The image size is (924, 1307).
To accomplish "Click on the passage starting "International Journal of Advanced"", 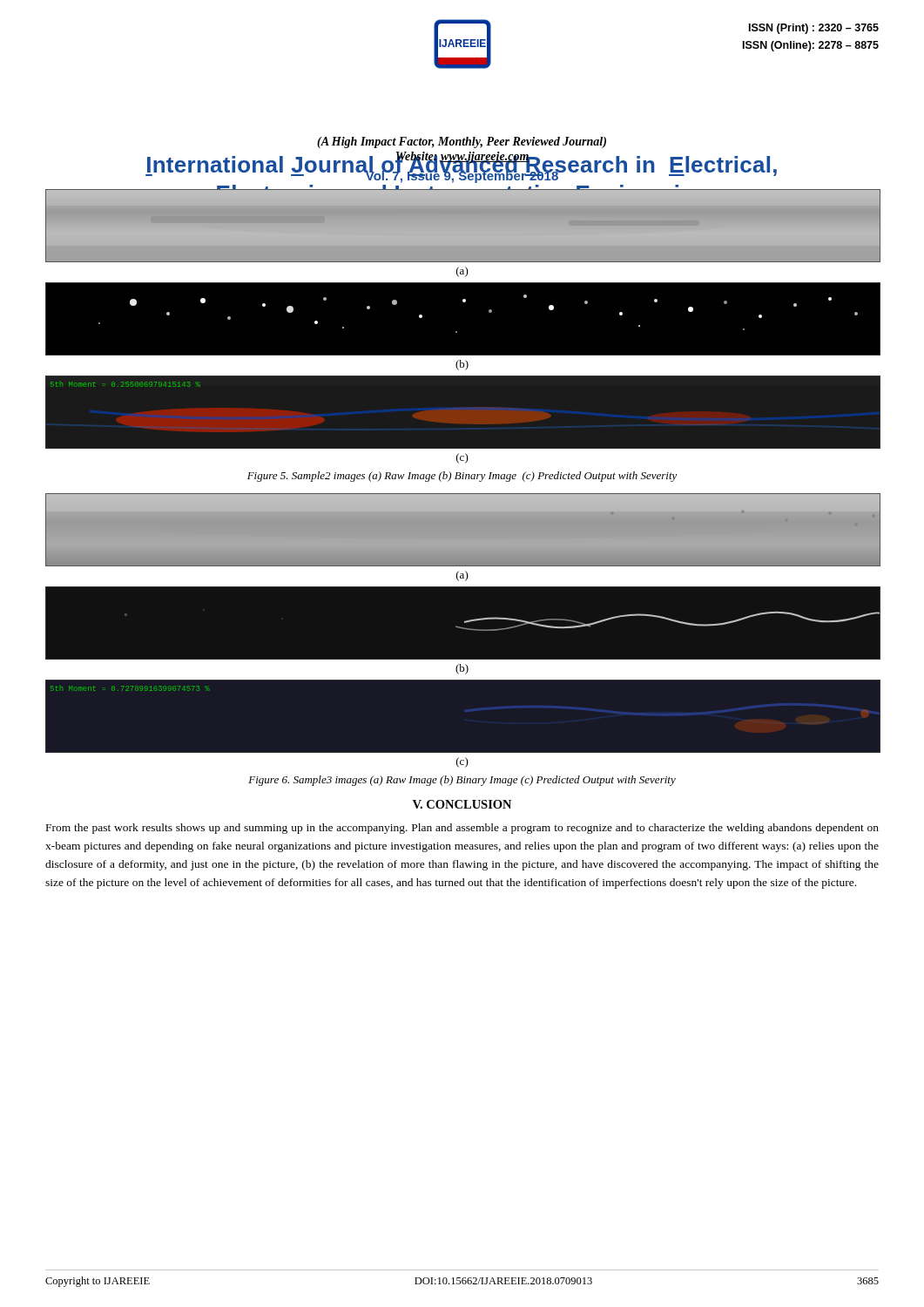I will pos(462,179).
